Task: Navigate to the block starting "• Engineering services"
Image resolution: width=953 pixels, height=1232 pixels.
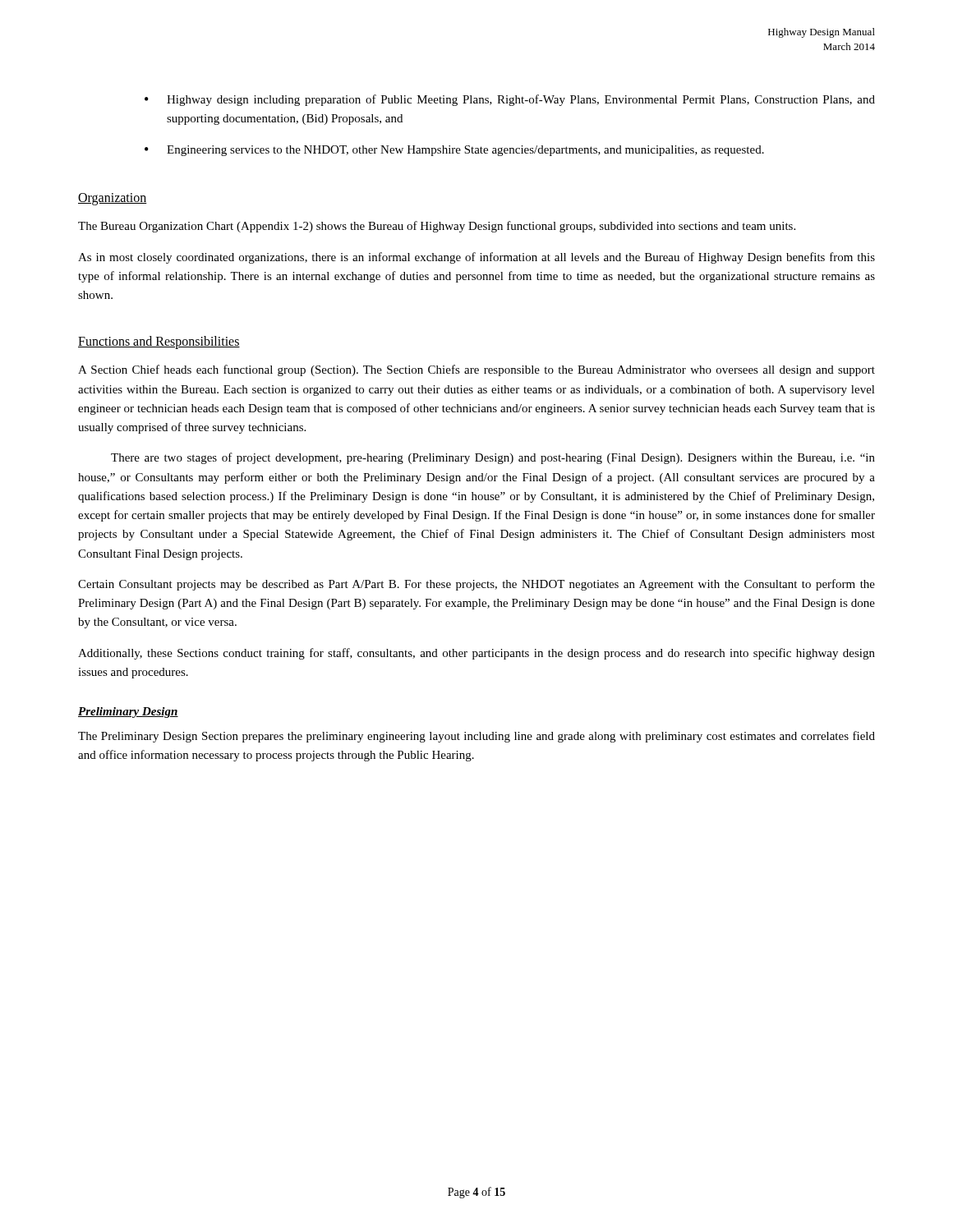Action: pyautogui.click(x=509, y=151)
